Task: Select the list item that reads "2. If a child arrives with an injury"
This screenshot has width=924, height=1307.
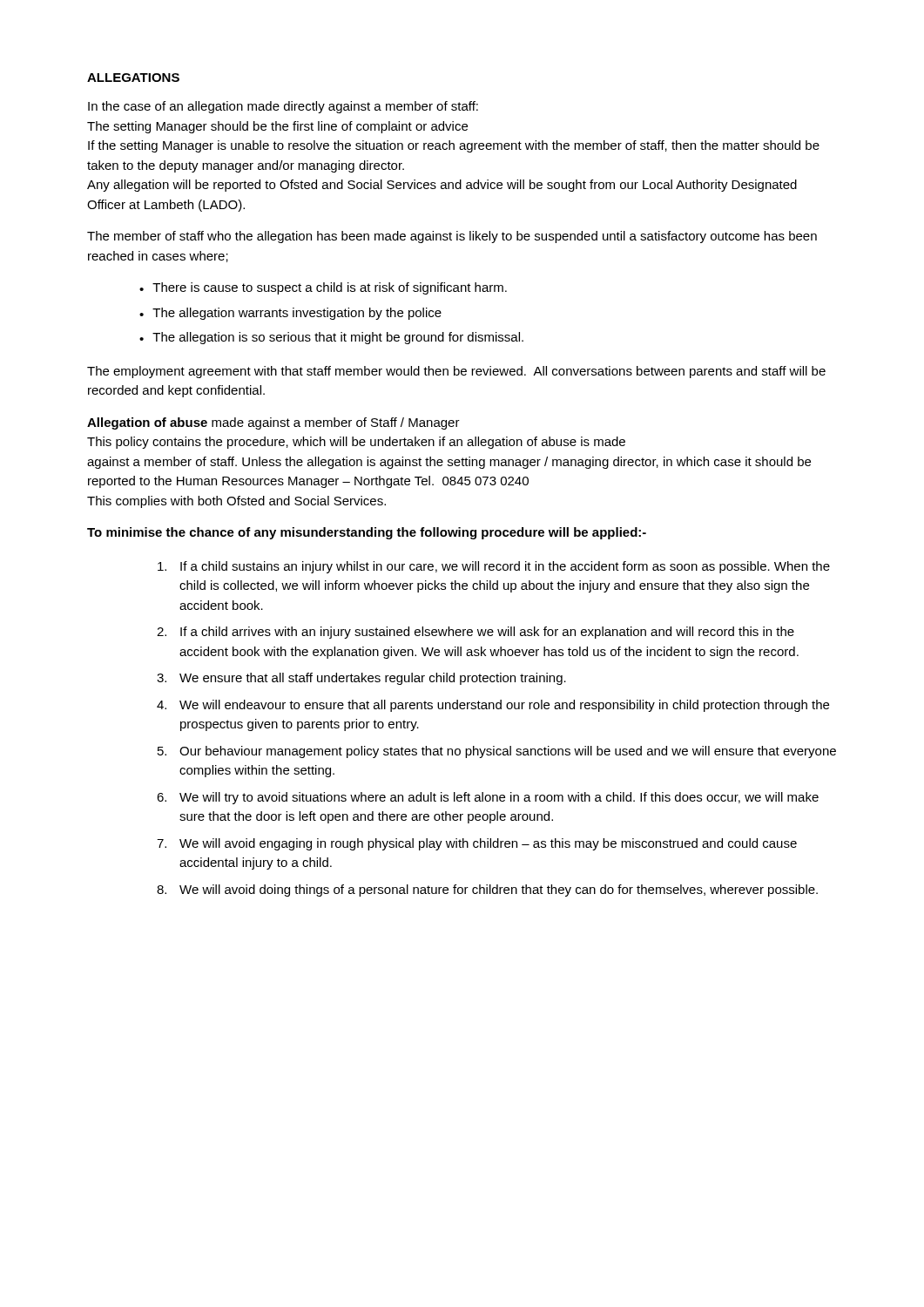Action: (497, 642)
